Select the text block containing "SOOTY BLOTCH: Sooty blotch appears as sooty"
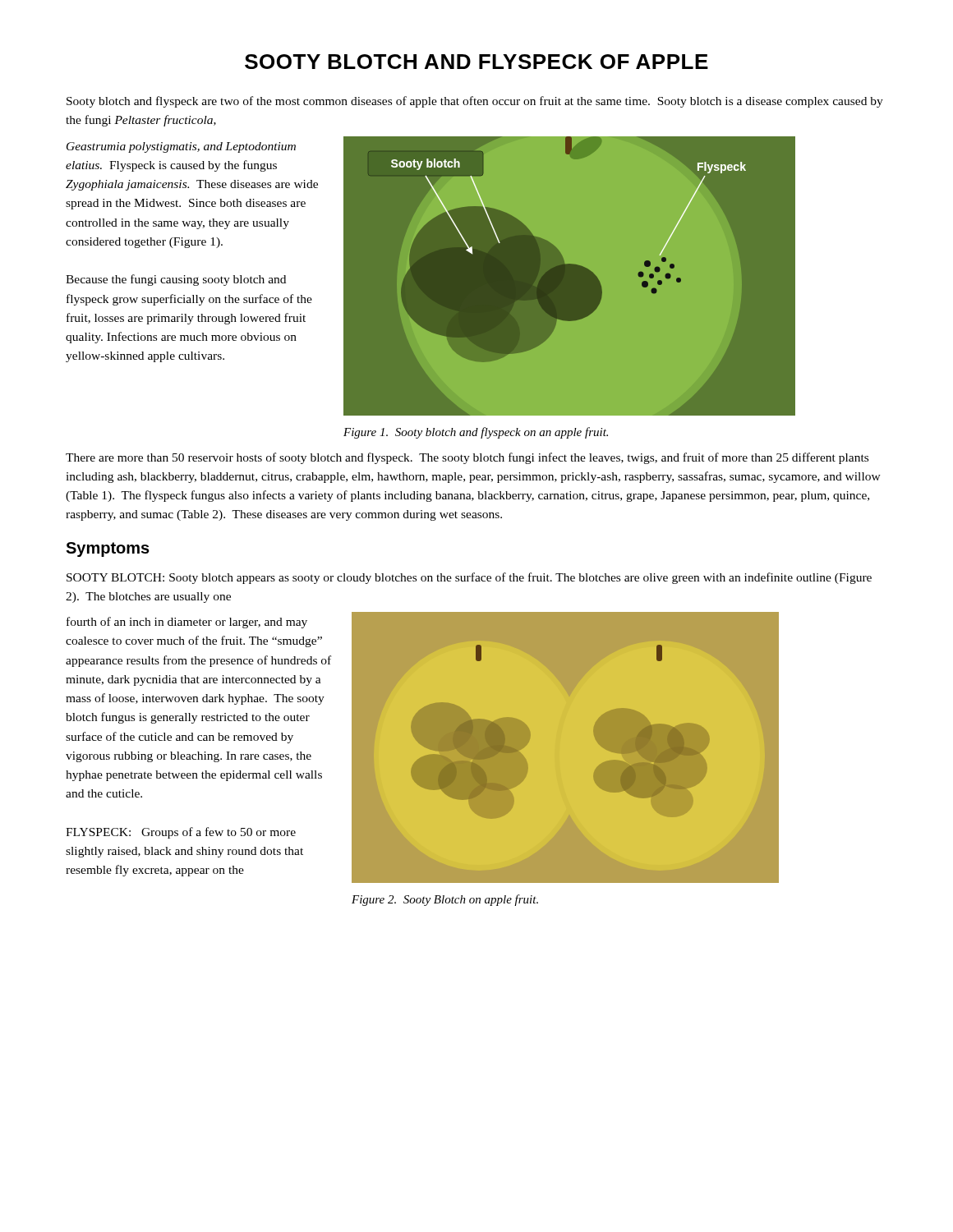Image resolution: width=953 pixels, height=1232 pixels. (469, 586)
